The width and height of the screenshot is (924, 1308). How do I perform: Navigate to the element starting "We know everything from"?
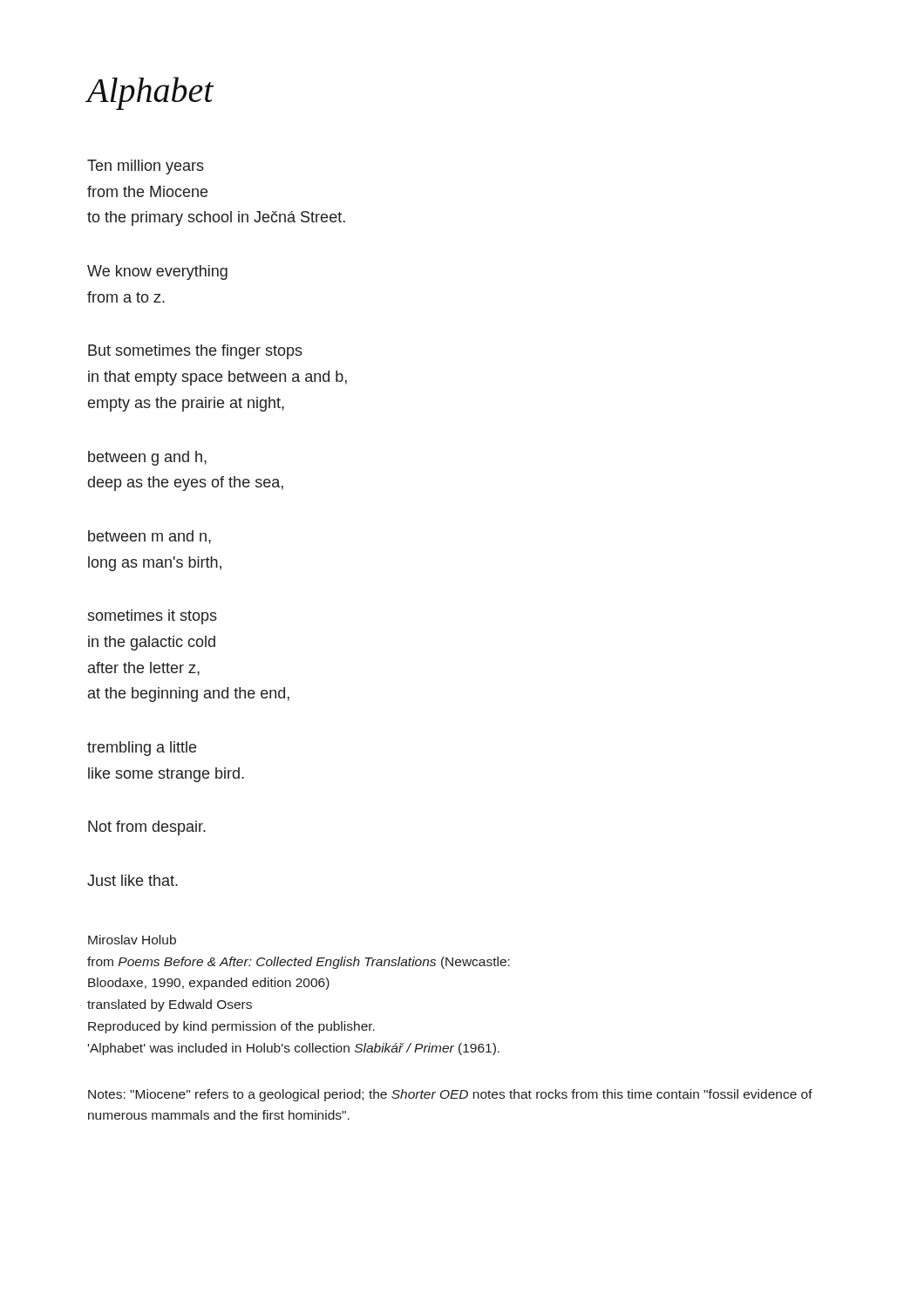pos(158,284)
